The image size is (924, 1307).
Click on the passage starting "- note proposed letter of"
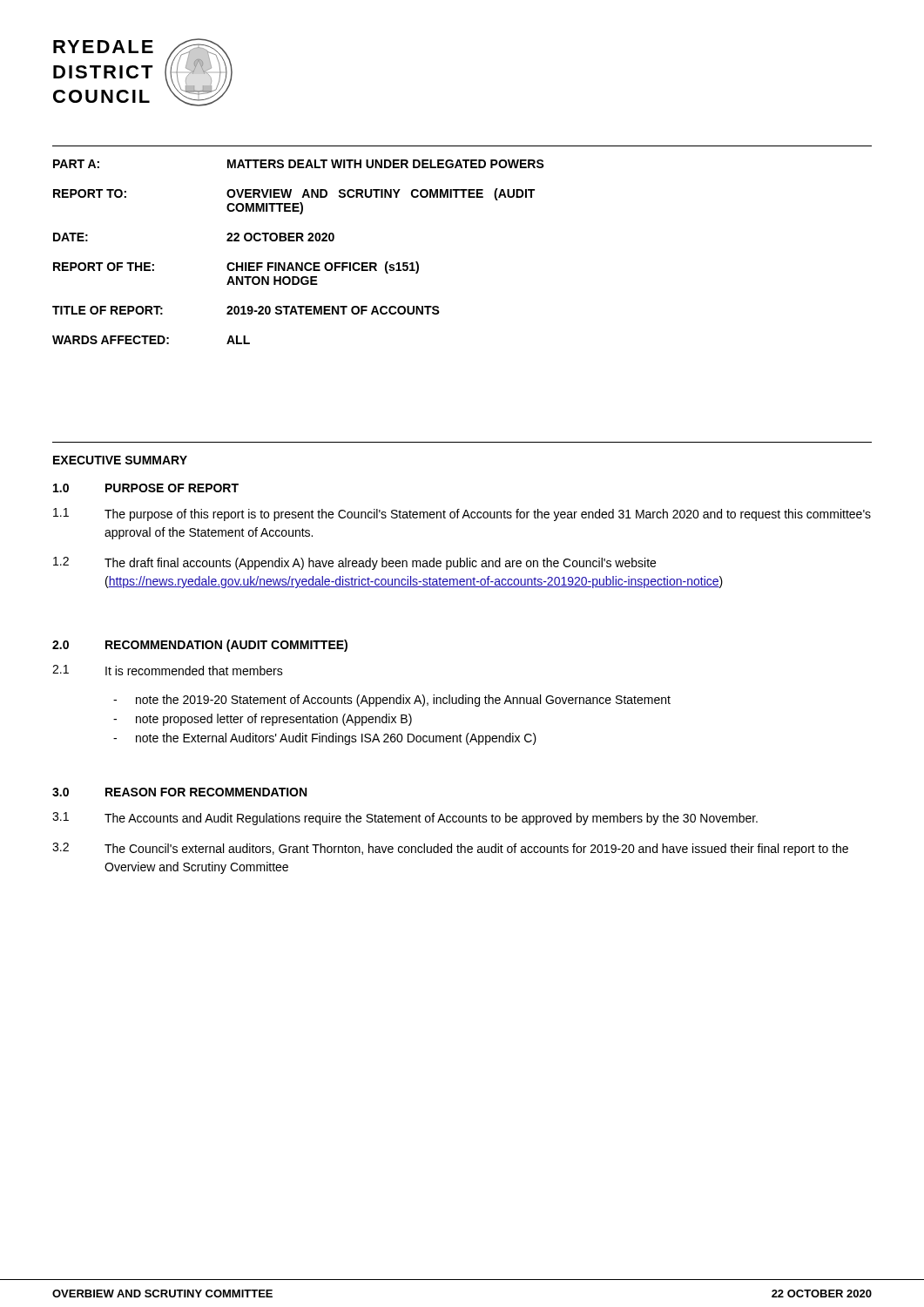click(263, 719)
